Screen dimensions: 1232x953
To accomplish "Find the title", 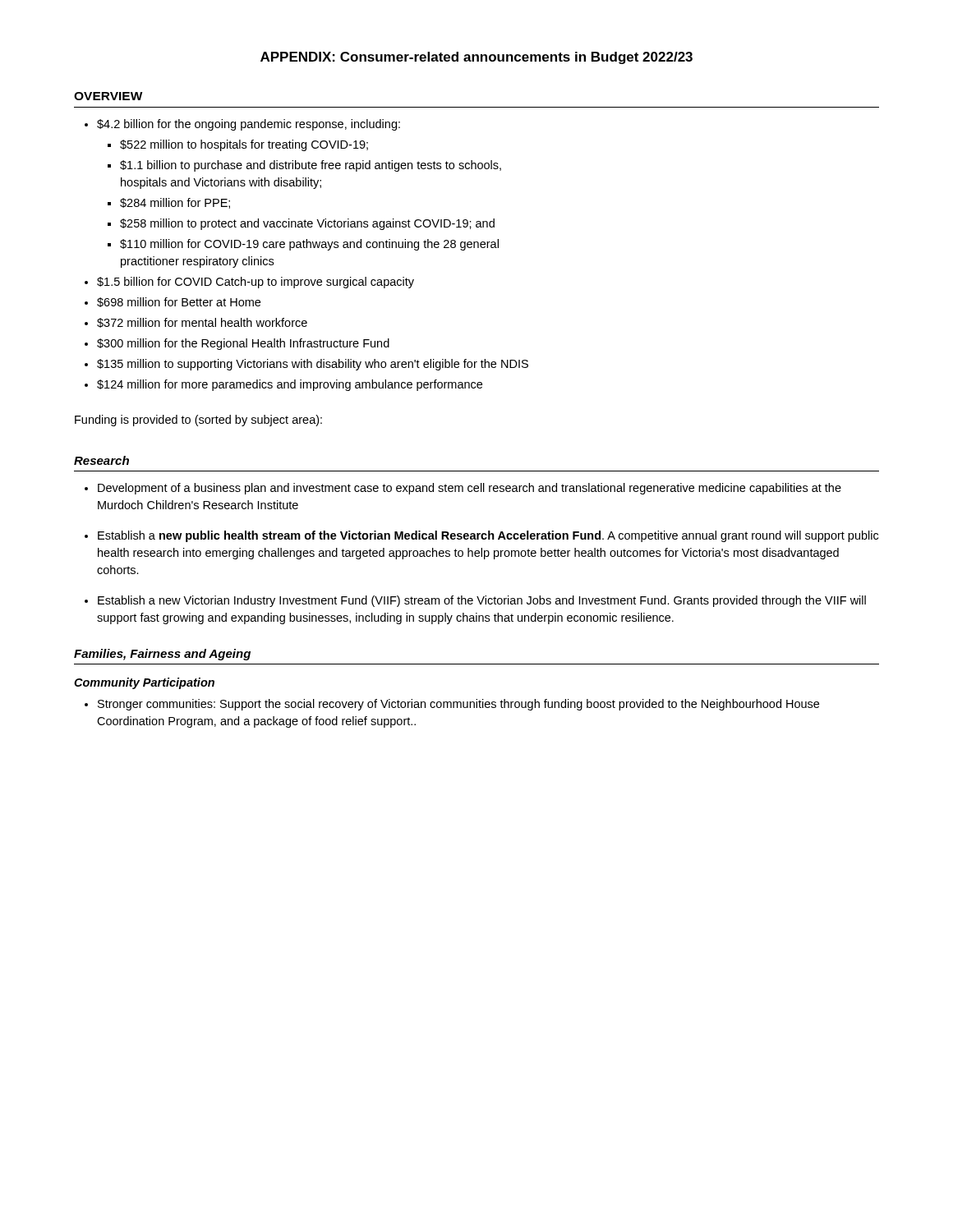I will 476,57.
